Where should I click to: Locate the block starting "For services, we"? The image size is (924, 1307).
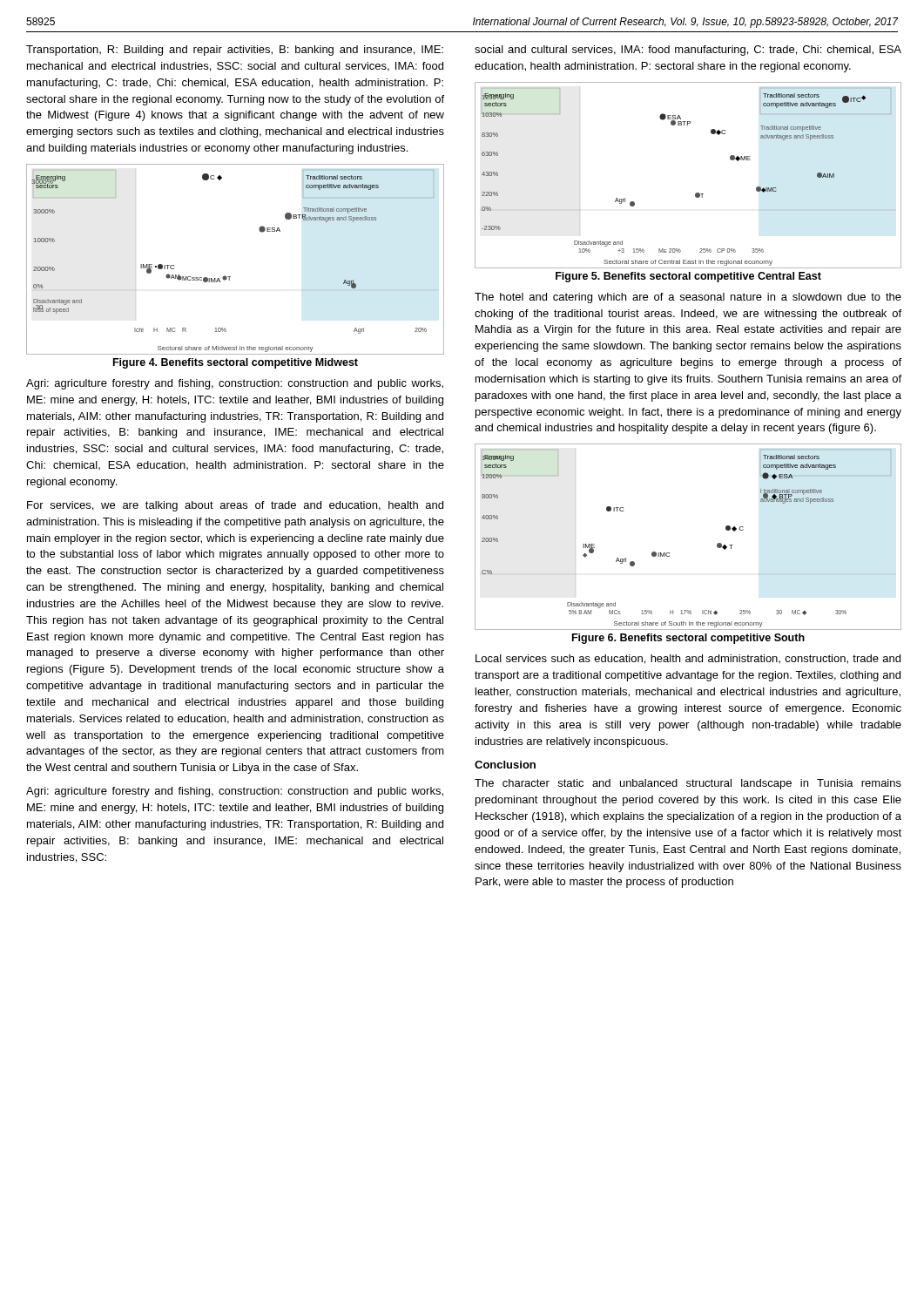coord(235,636)
